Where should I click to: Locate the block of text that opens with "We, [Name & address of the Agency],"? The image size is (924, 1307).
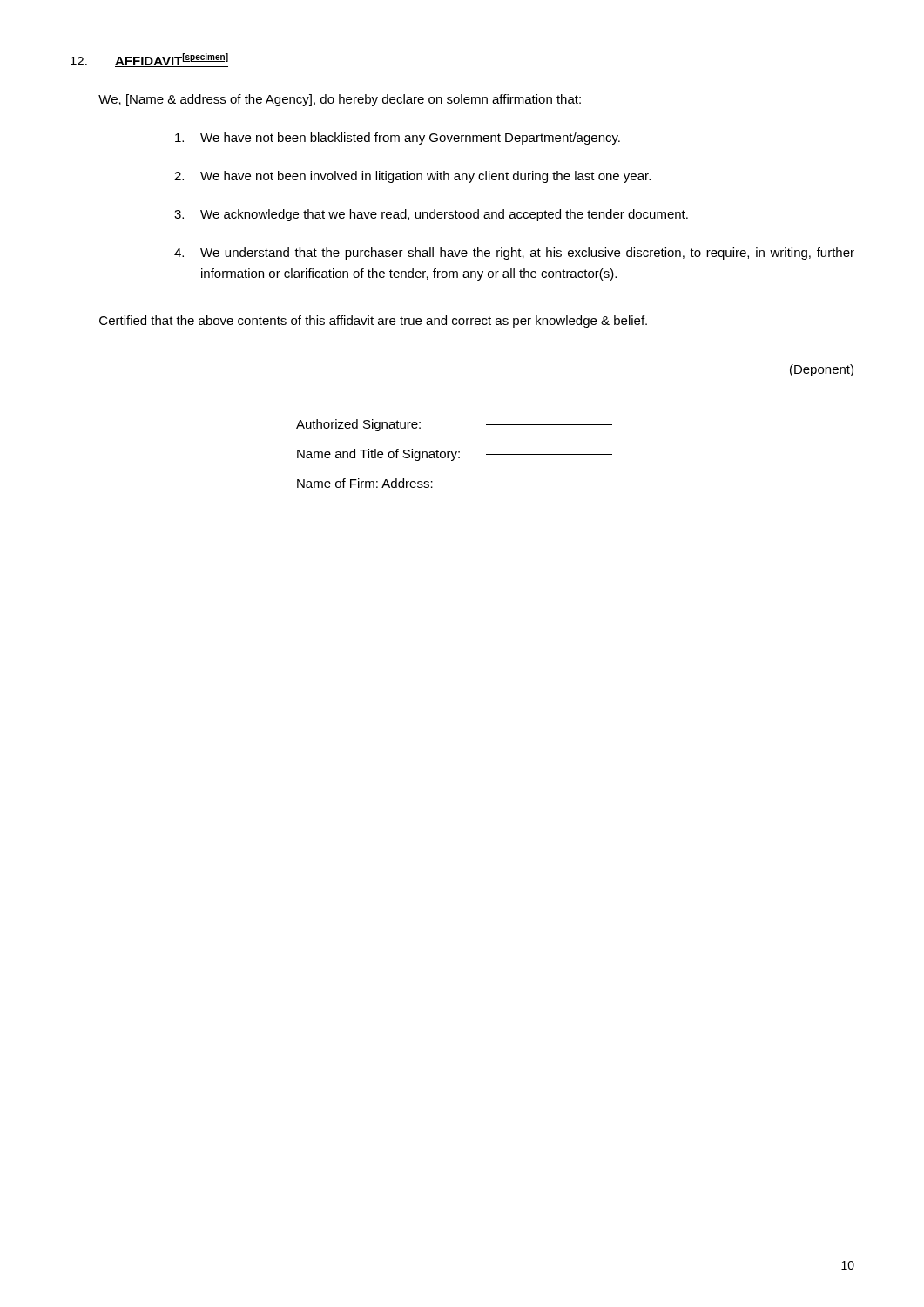[326, 99]
